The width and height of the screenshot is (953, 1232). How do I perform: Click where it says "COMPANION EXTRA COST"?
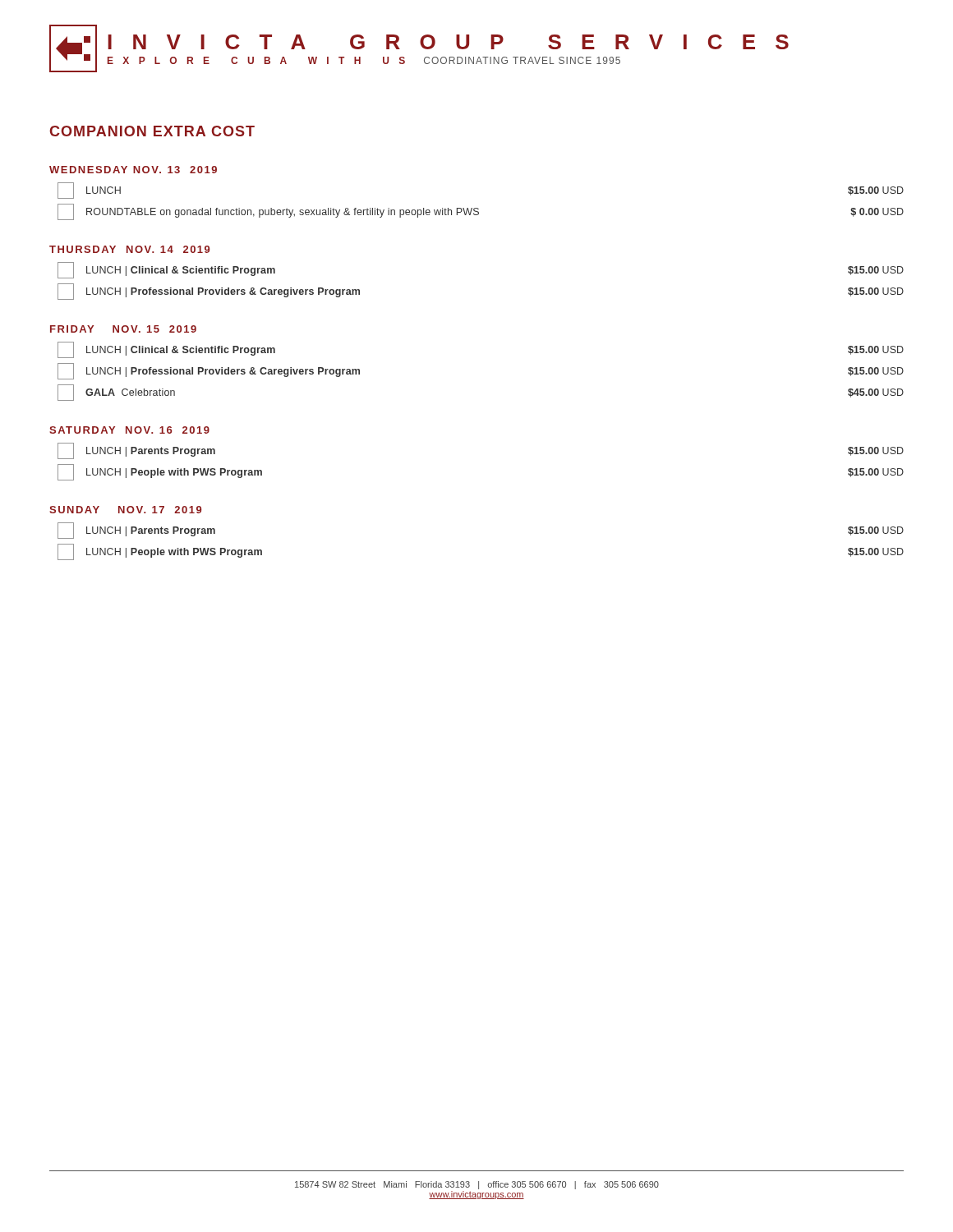pyautogui.click(x=152, y=131)
